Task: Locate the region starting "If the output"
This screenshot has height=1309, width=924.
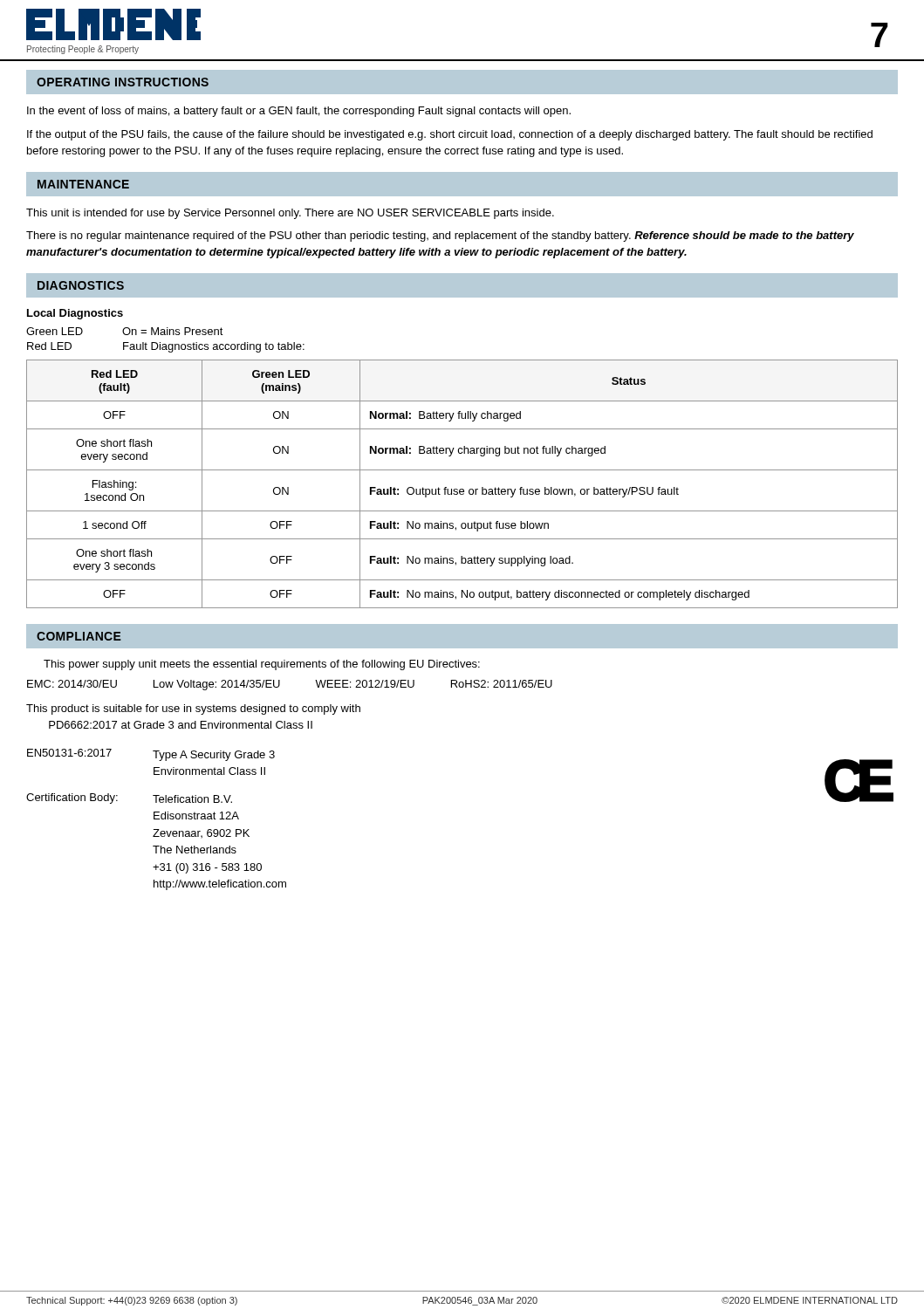Action: pos(450,142)
